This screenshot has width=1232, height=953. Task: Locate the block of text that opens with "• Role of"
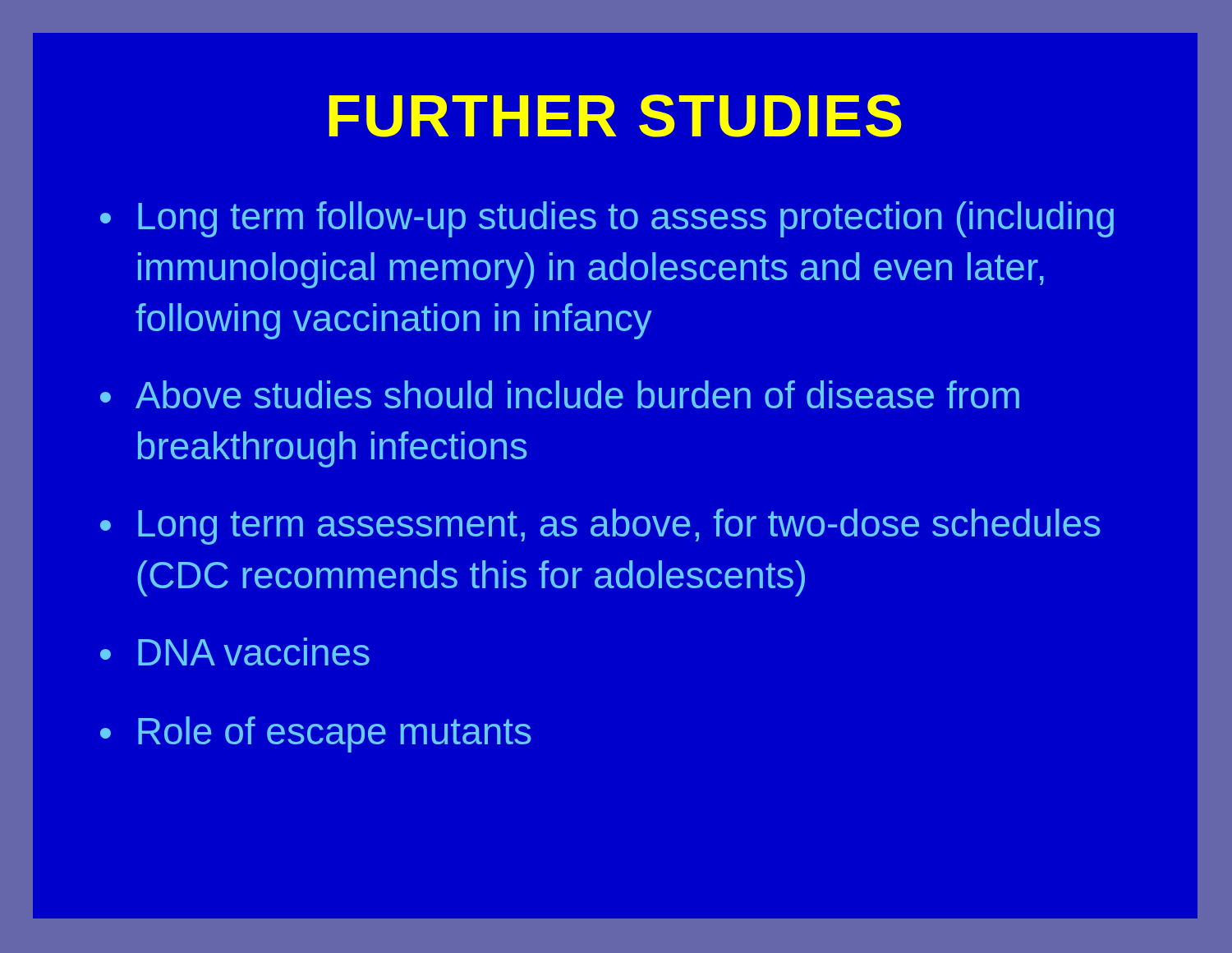tap(315, 732)
